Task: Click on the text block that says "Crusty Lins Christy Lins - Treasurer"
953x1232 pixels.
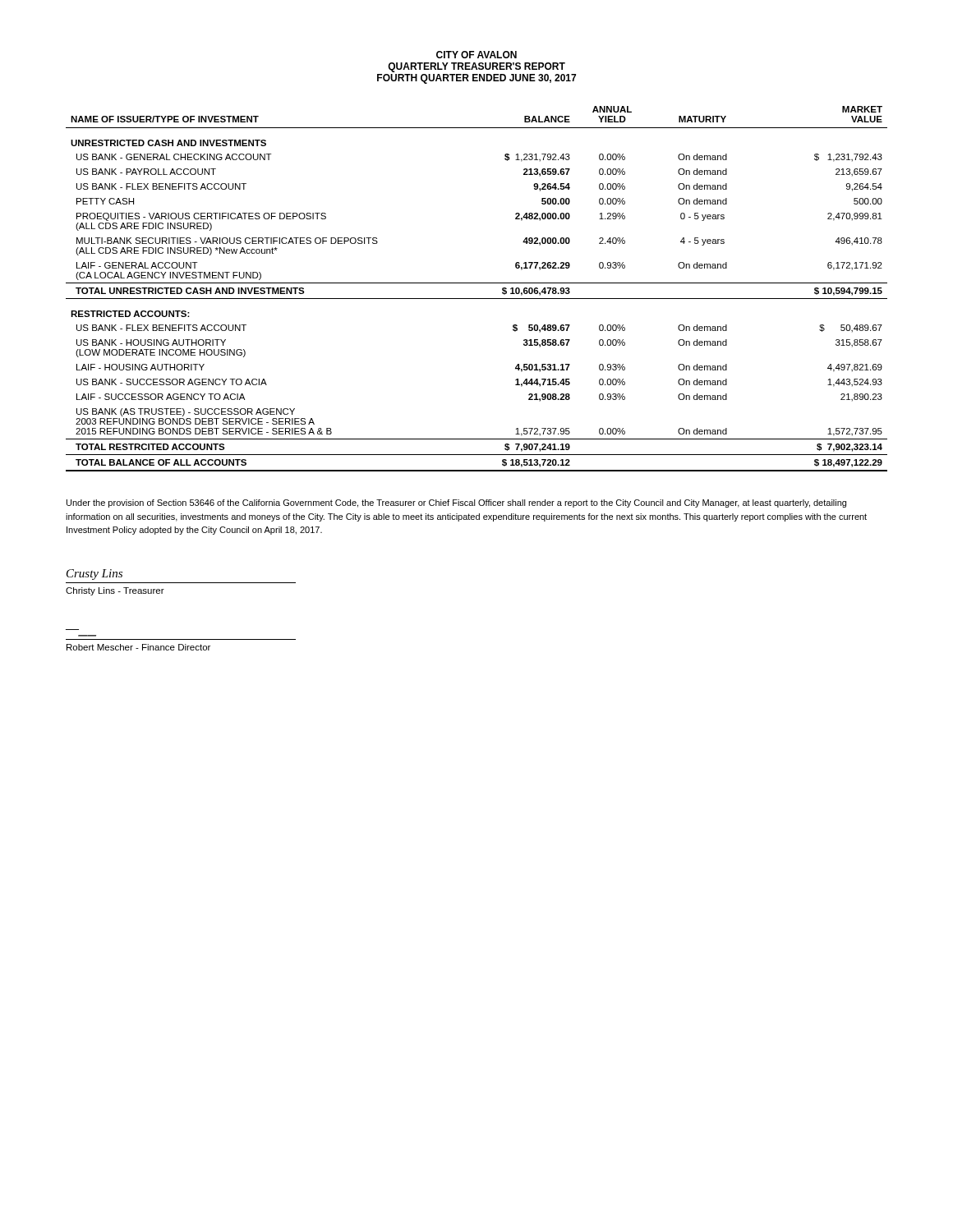Action: click(x=94, y=575)
